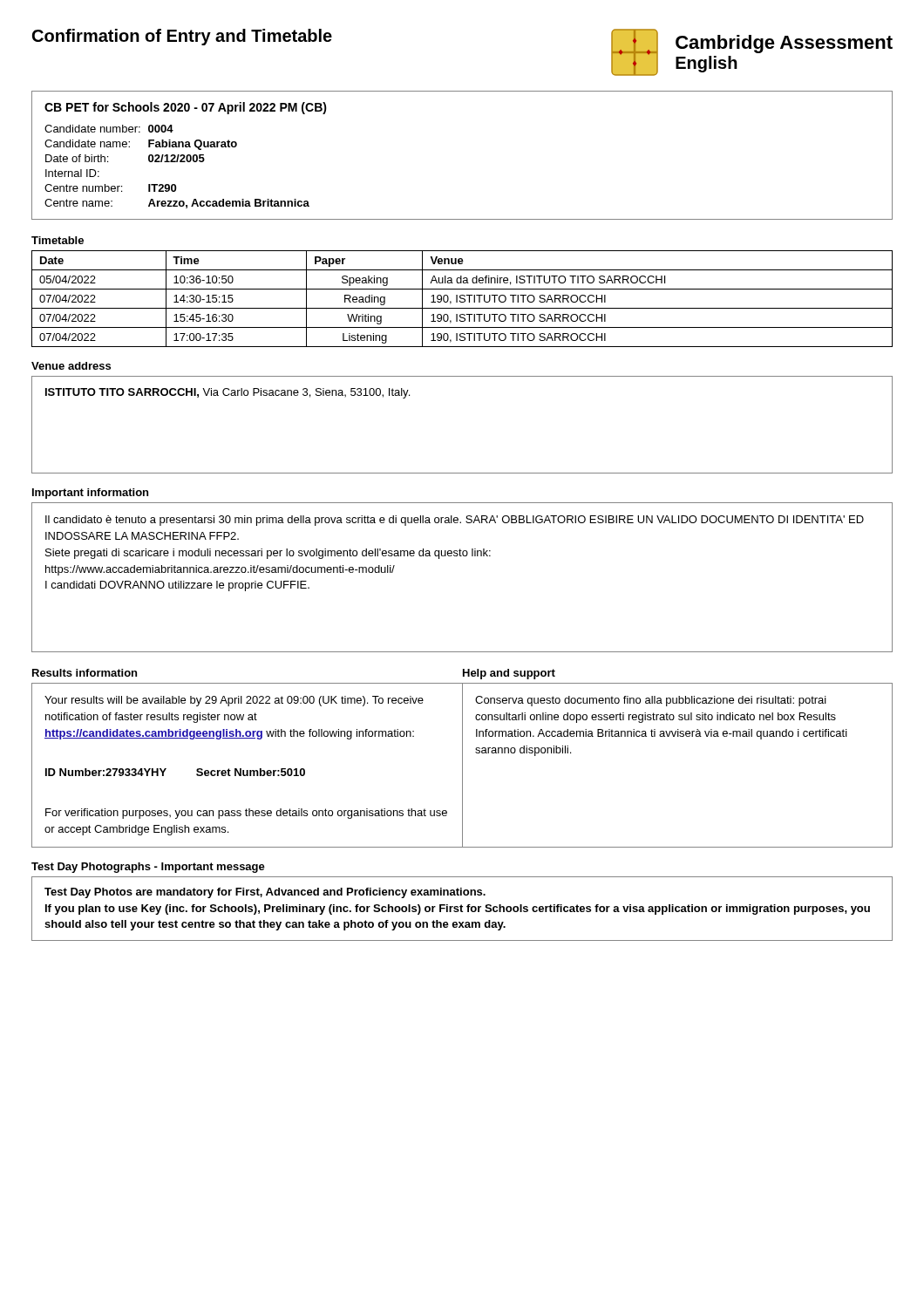This screenshot has width=924, height=1308.
Task: Find the table that mentions "Candidate name:"
Action: (x=462, y=155)
